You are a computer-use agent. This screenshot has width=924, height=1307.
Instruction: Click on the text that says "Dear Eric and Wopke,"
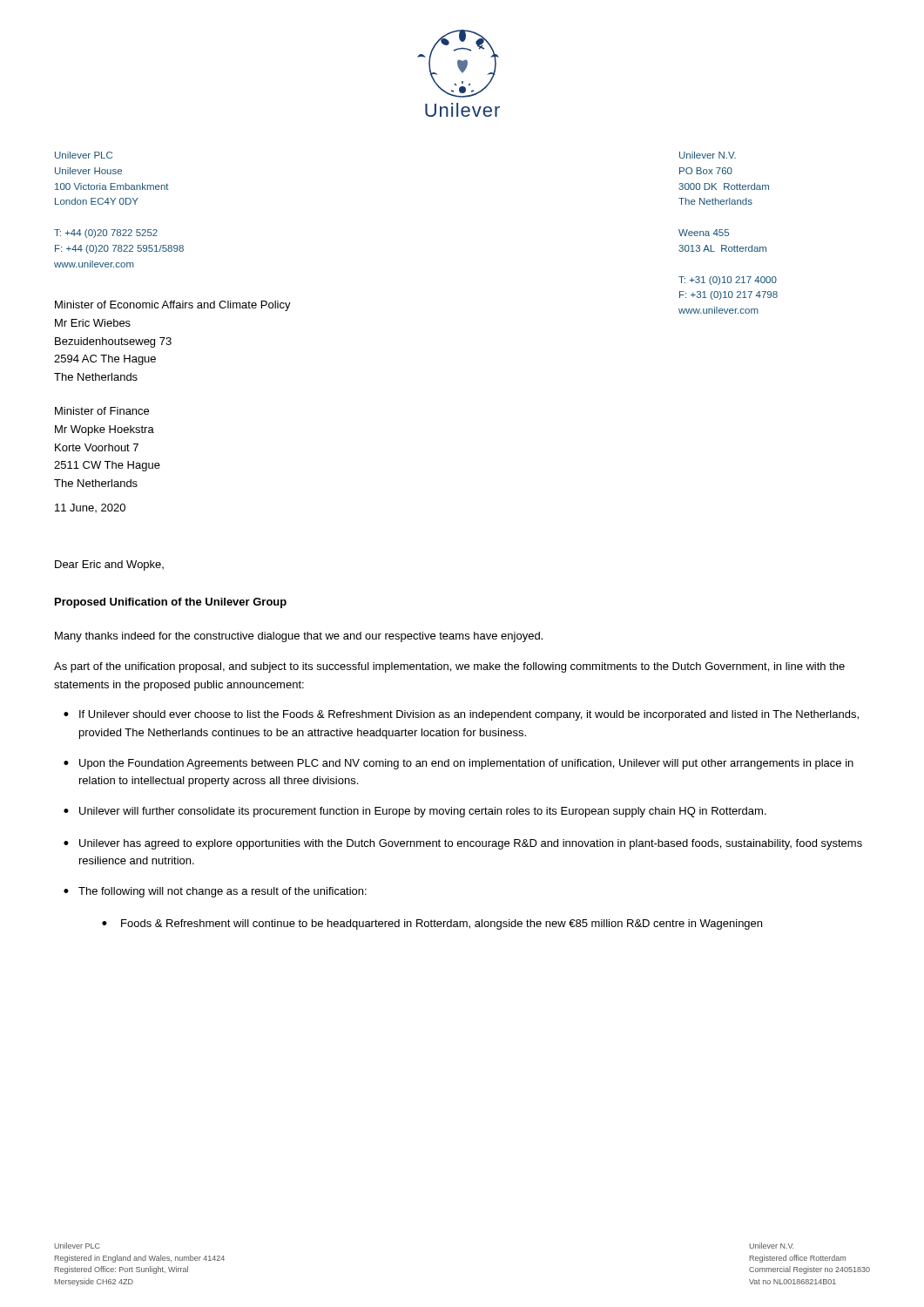[109, 564]
